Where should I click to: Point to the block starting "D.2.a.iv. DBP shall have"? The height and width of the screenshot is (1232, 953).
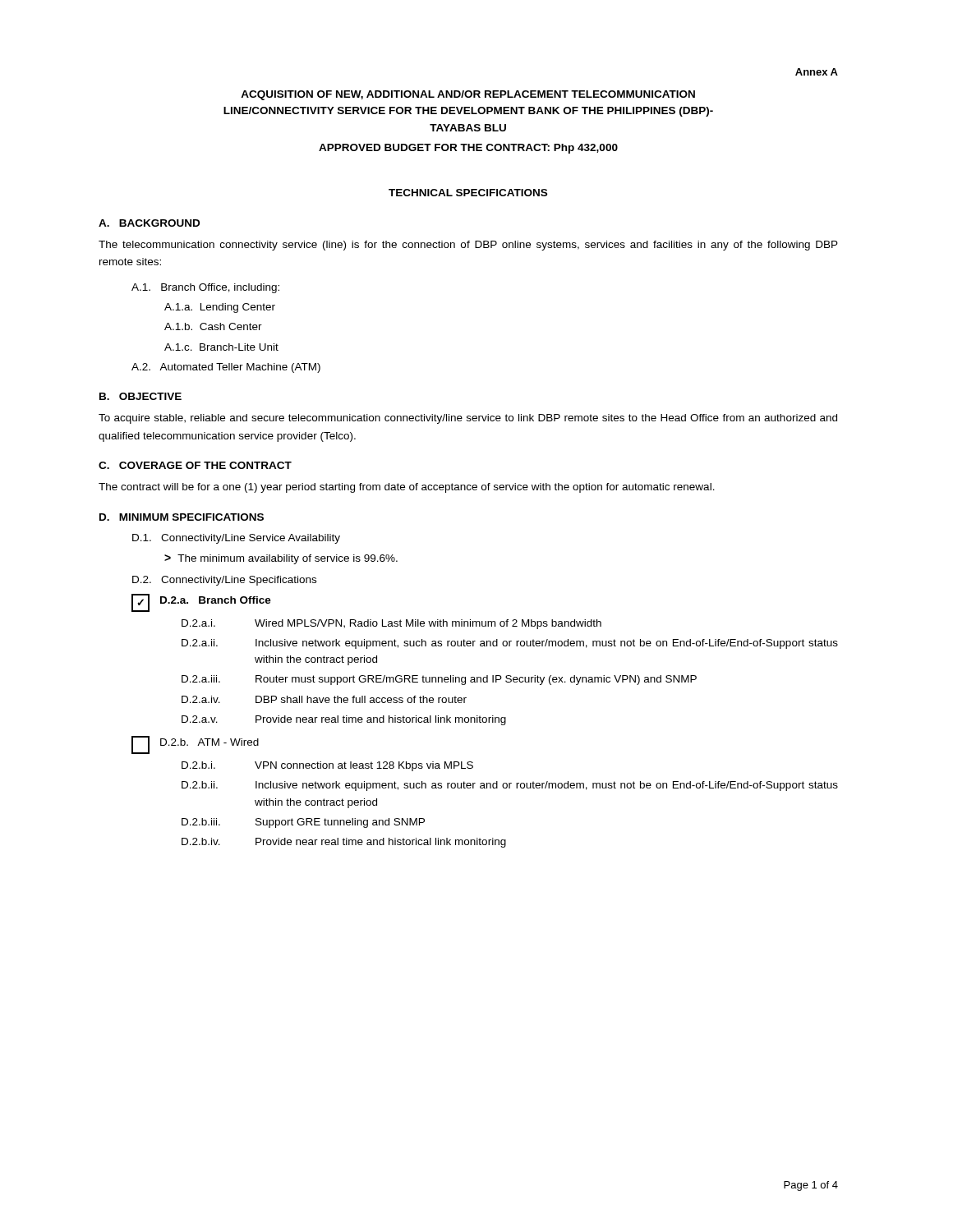pyautogui.click(x=324, y=699)
